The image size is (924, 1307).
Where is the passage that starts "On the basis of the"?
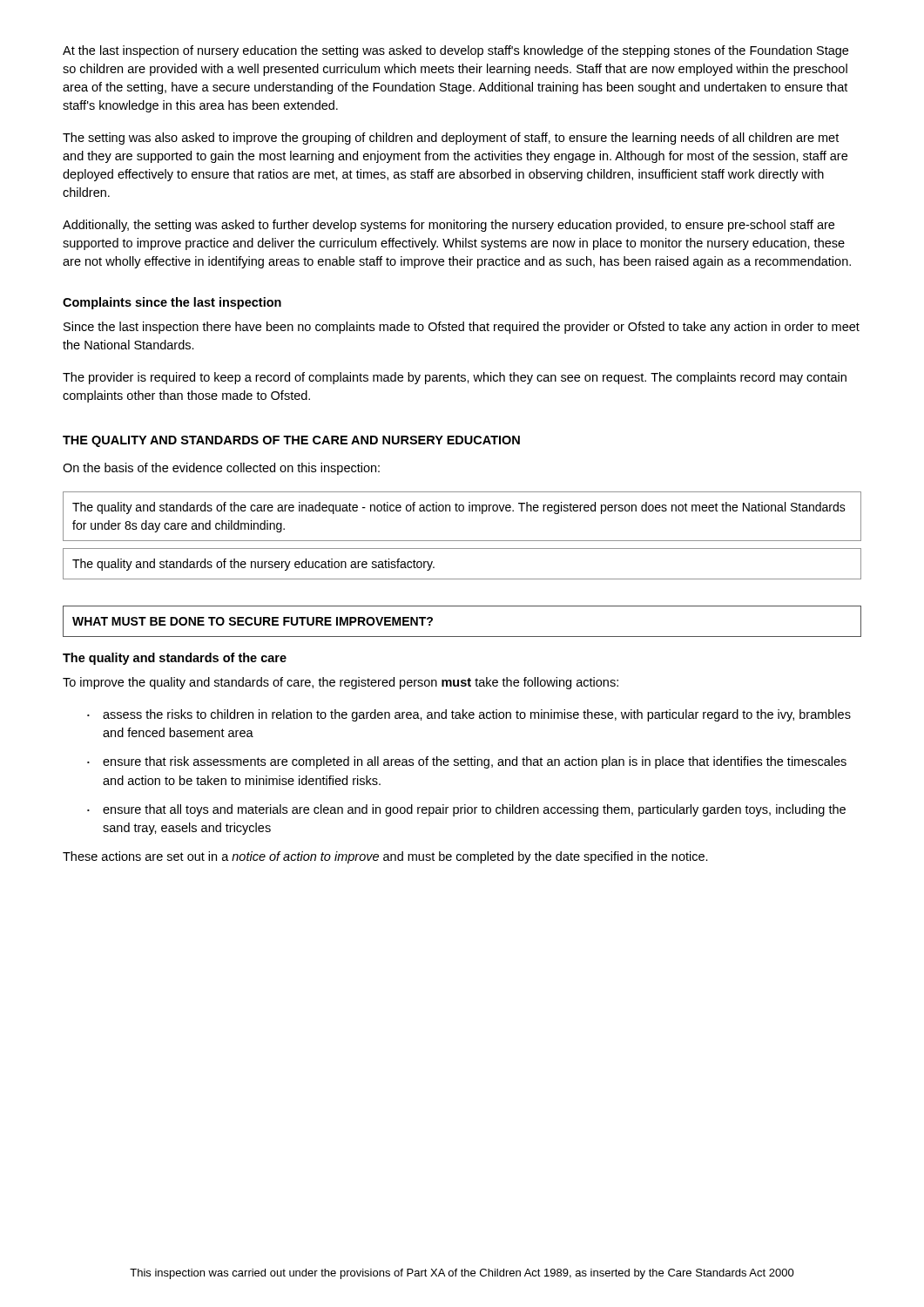[x=222, y=468]
